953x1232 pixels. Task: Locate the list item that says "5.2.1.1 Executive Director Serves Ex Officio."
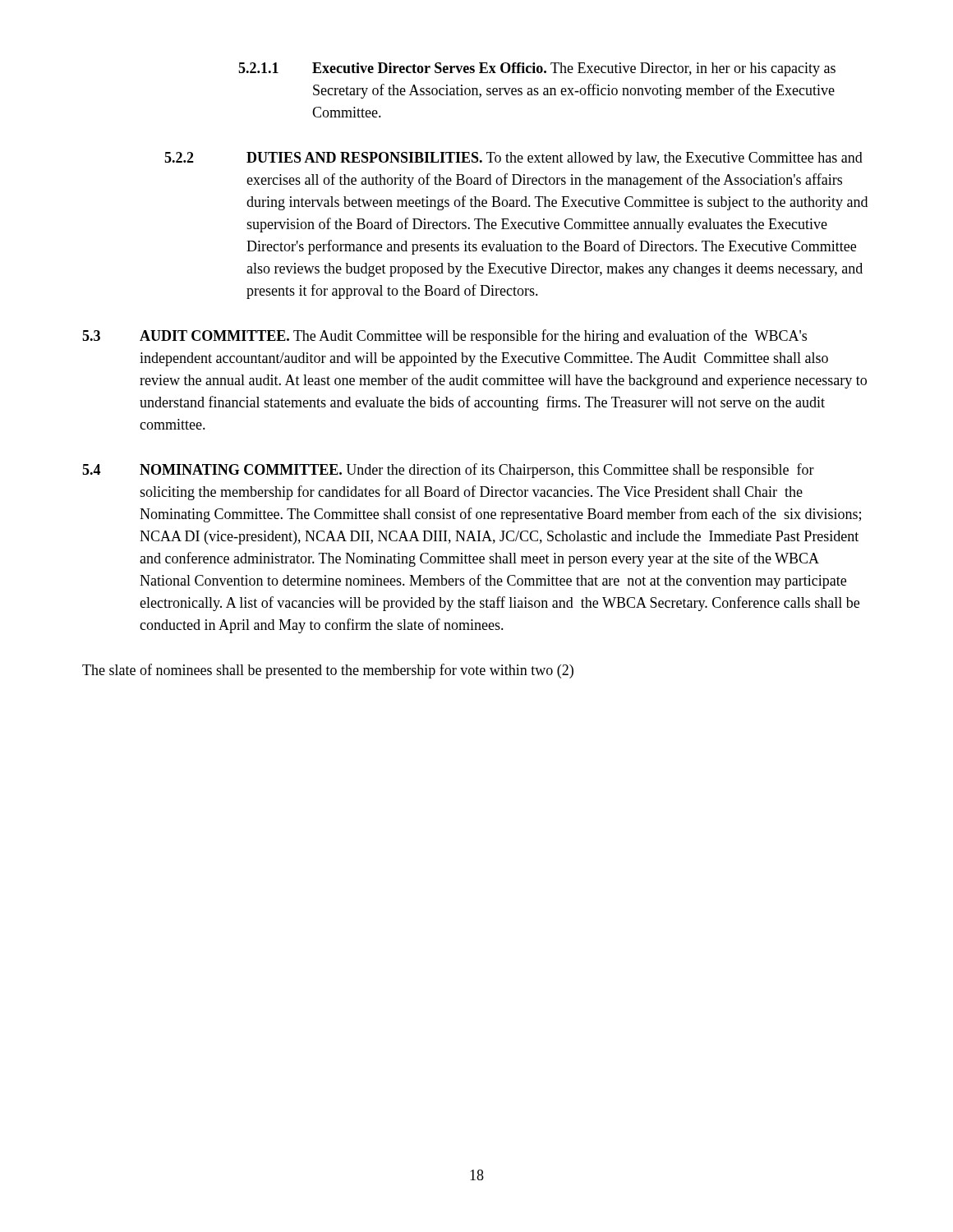click(x=555, y=91)
